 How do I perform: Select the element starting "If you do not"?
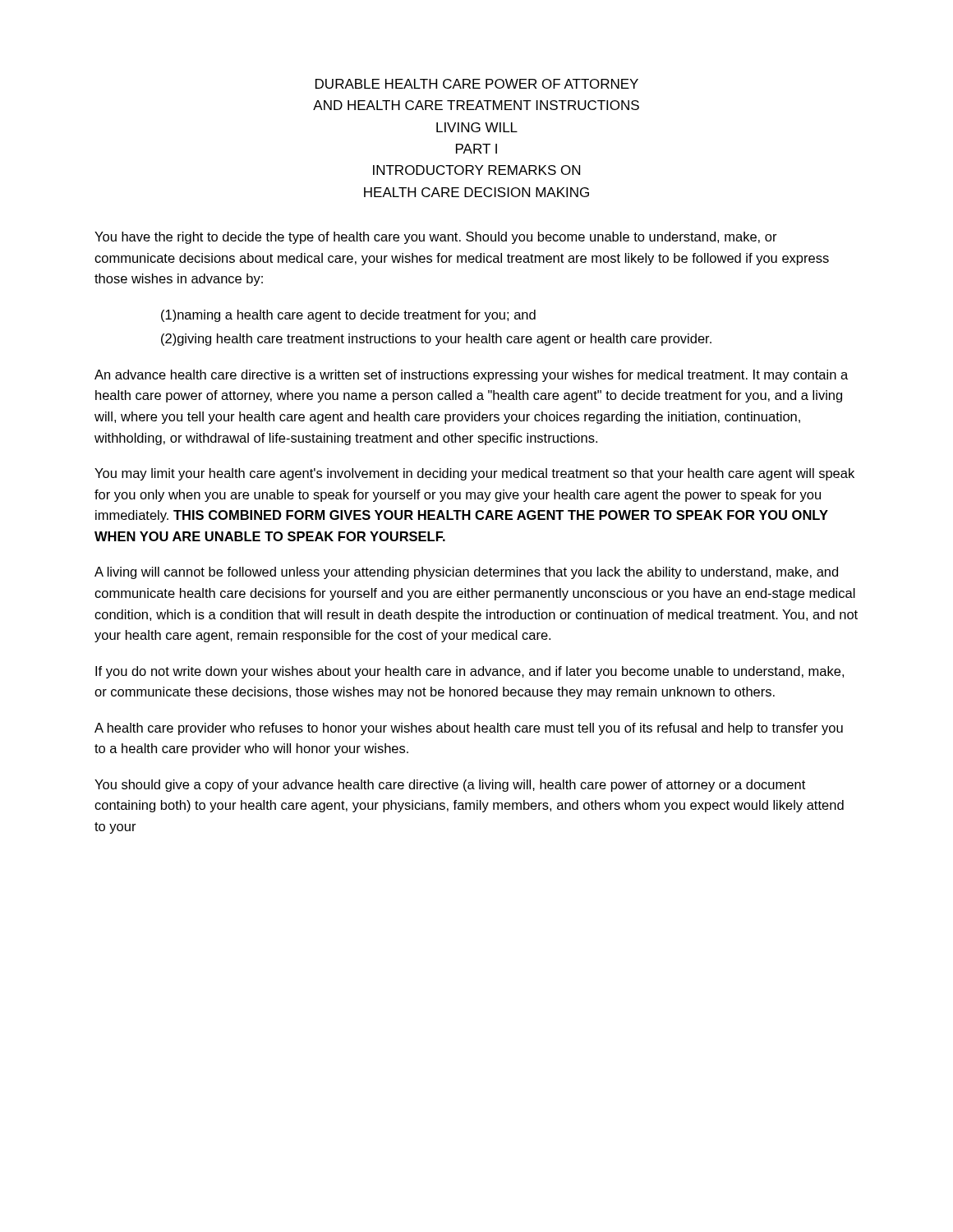tap(470, 681)
